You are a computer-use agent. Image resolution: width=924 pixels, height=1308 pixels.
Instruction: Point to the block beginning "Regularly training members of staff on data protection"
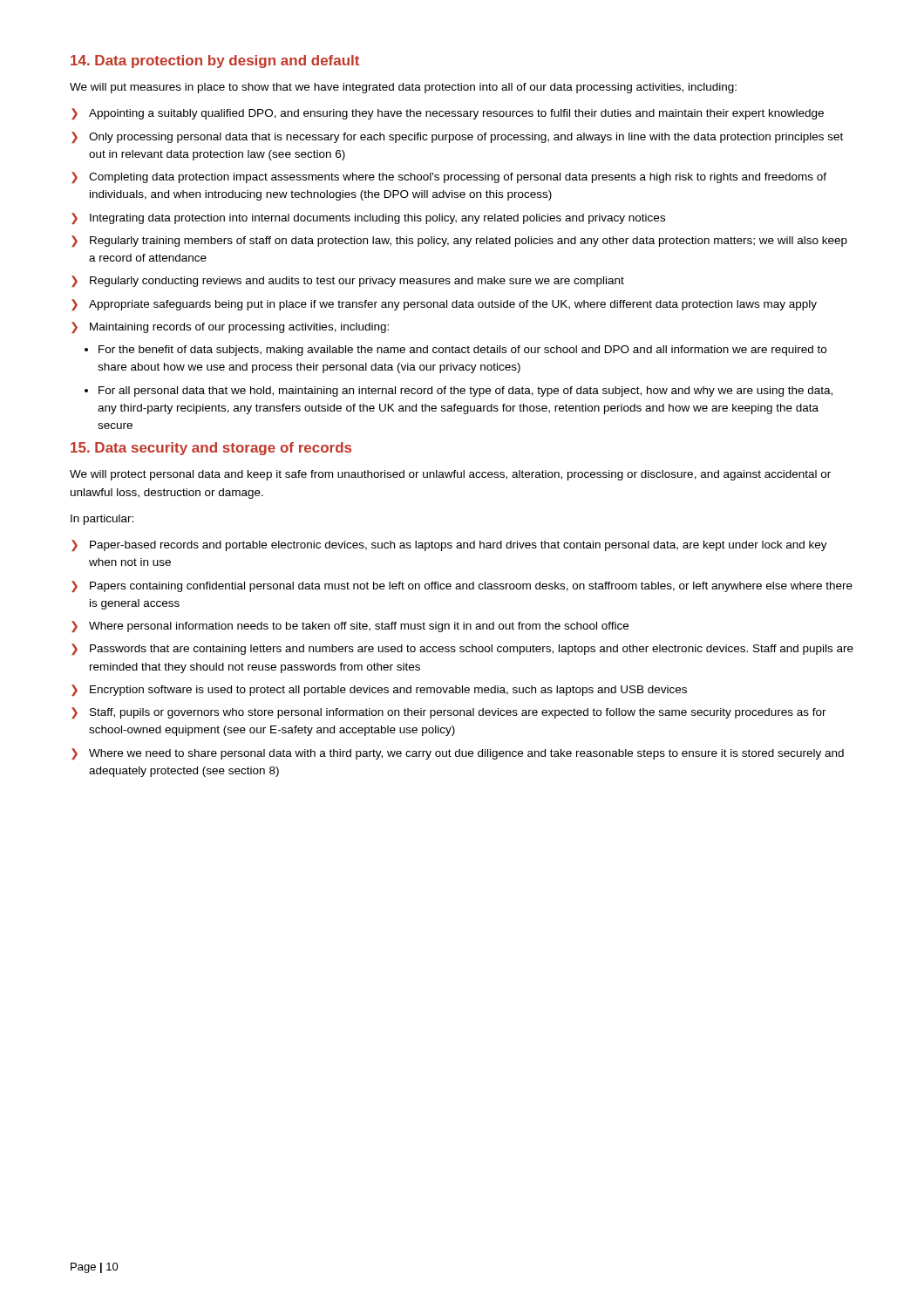pyautogui.click(x=468, y=249)
